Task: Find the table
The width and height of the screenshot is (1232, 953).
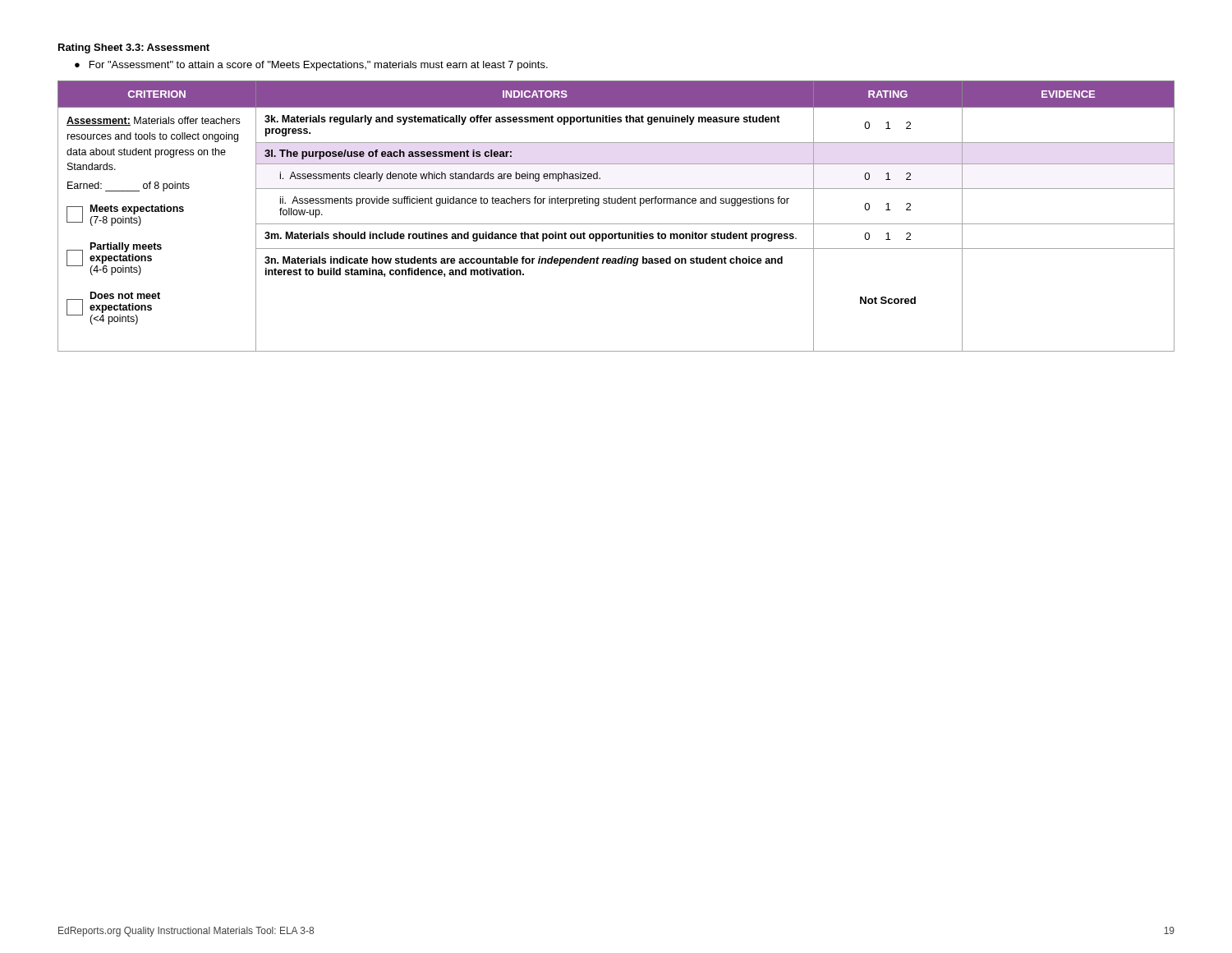Action: point(616,216)
